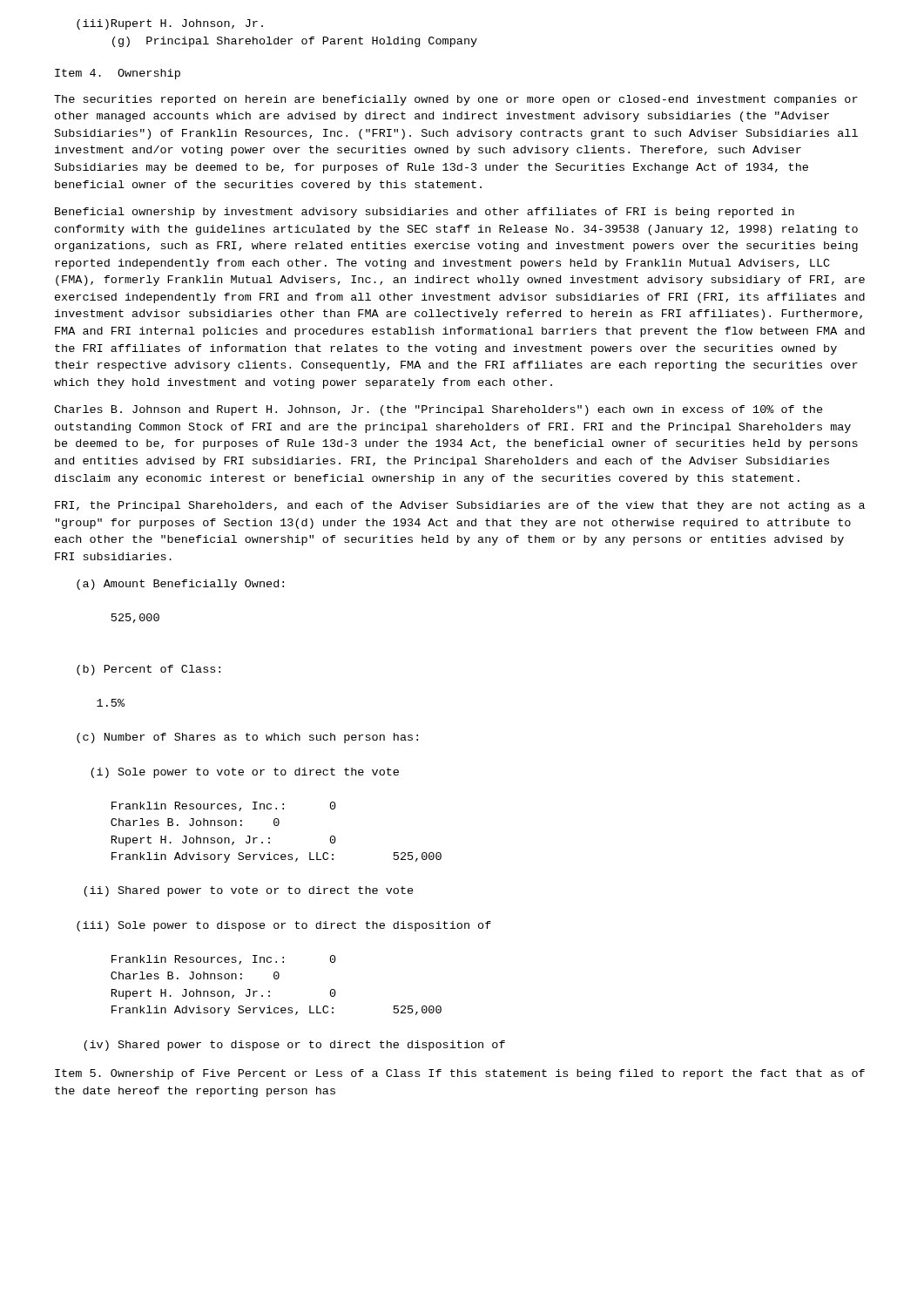Find the element starting "Item 5. Ownership of Five"
The image size is (924, 1307).
coord(460,1083)
